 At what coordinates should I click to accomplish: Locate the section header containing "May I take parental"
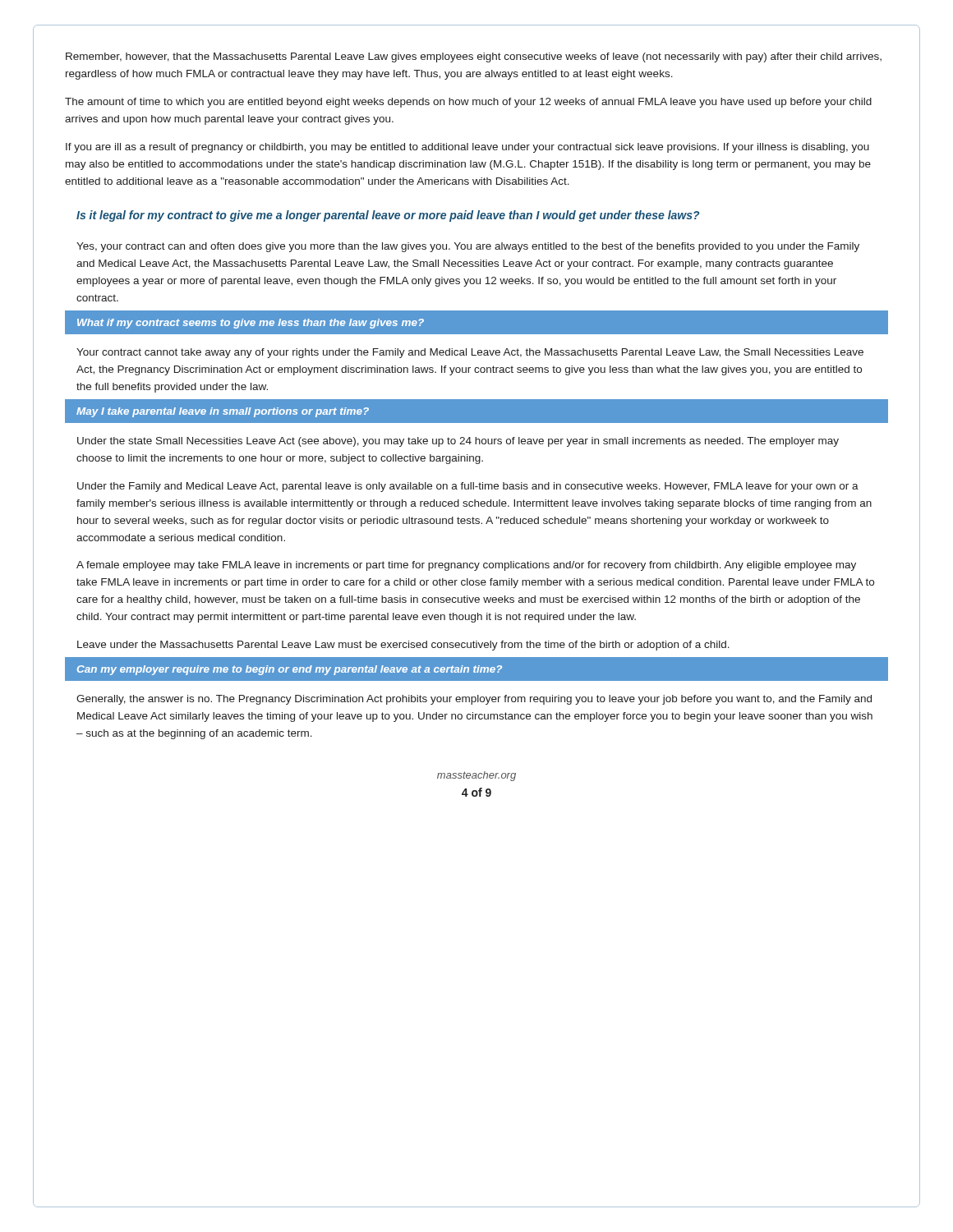pos(223,411)
